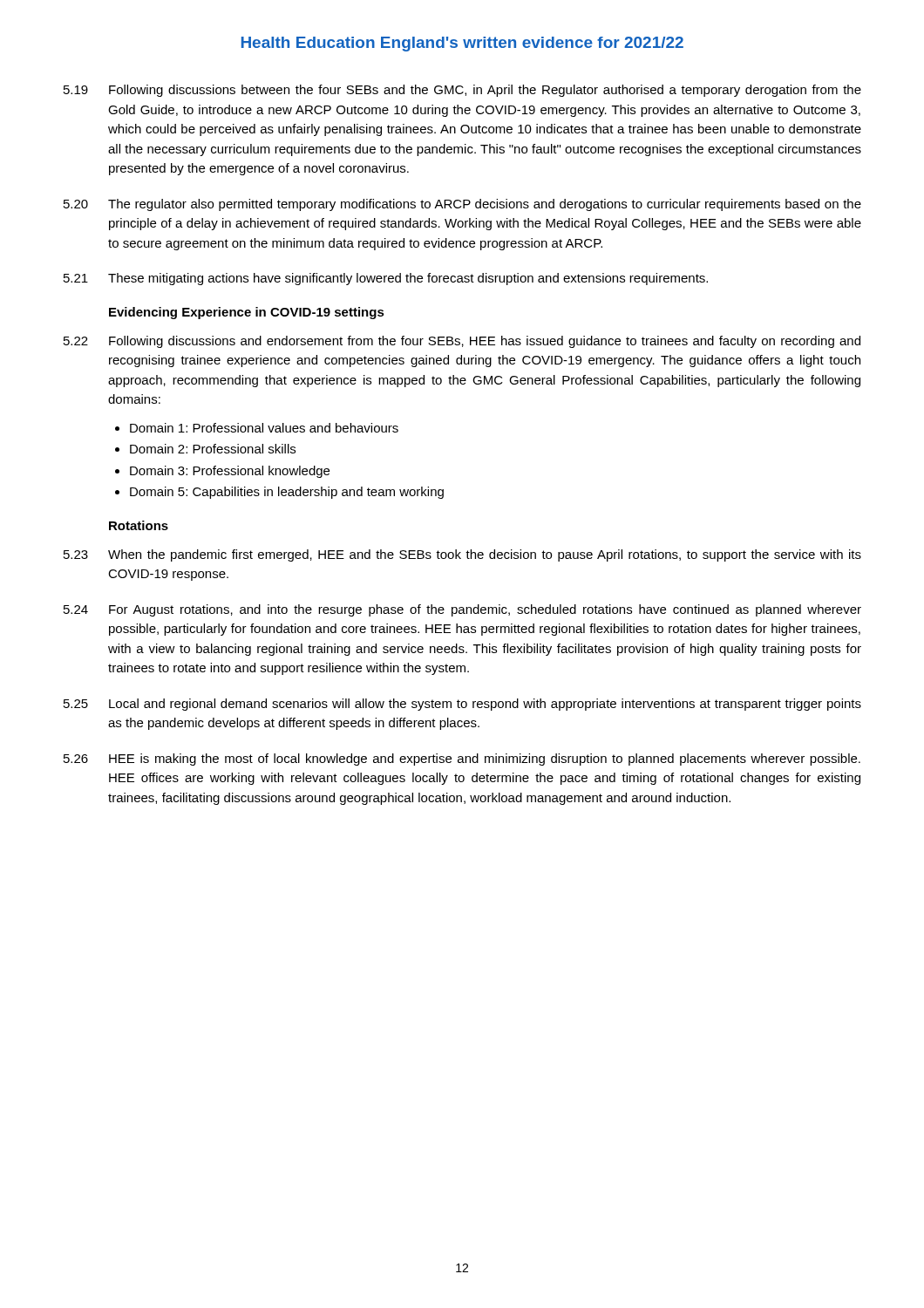
Task: Locate the block of text that opens with "22 Following discussions"
Action: tap(462, 342)
